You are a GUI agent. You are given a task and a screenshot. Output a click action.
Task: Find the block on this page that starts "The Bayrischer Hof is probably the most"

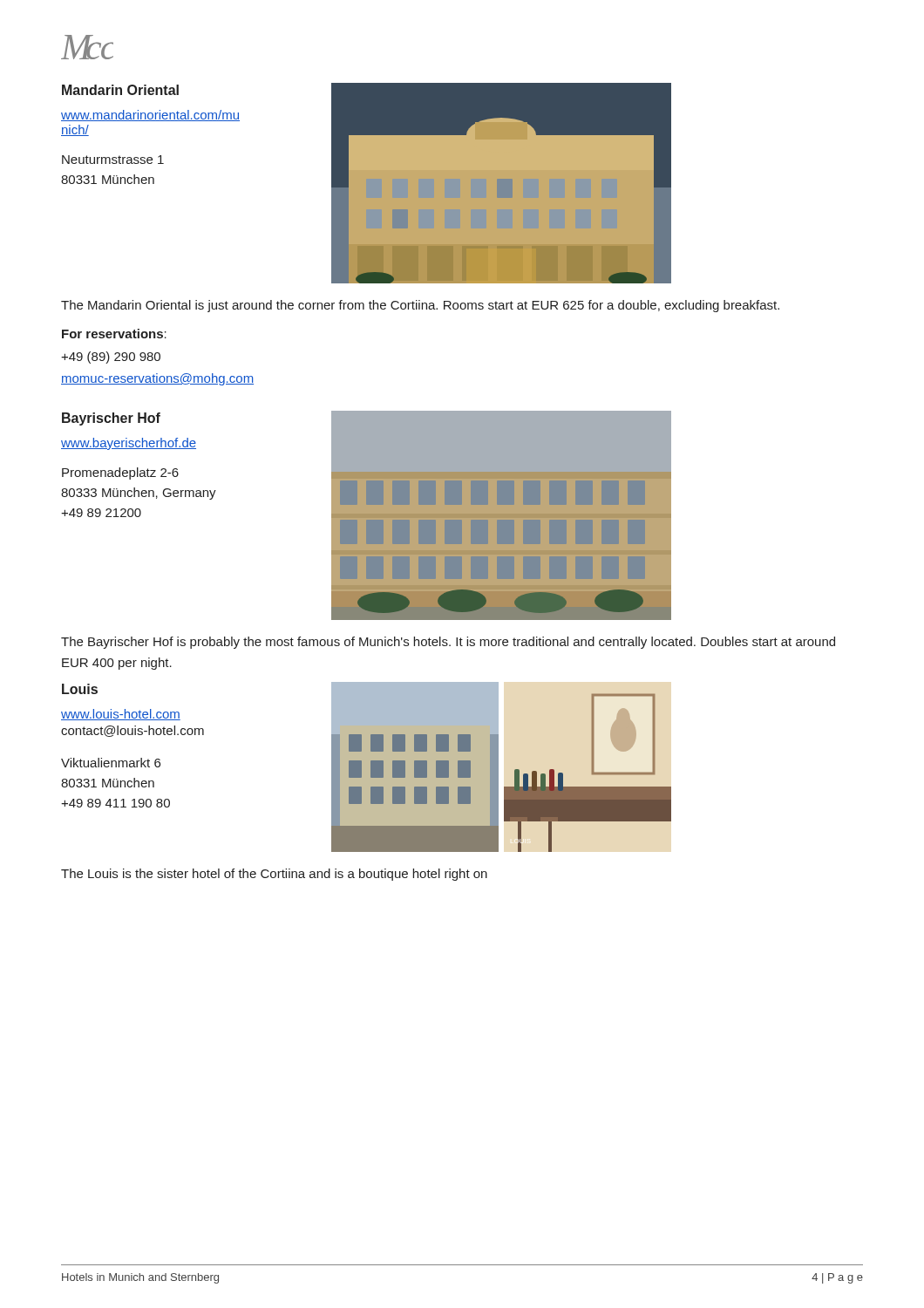point(449,651)
